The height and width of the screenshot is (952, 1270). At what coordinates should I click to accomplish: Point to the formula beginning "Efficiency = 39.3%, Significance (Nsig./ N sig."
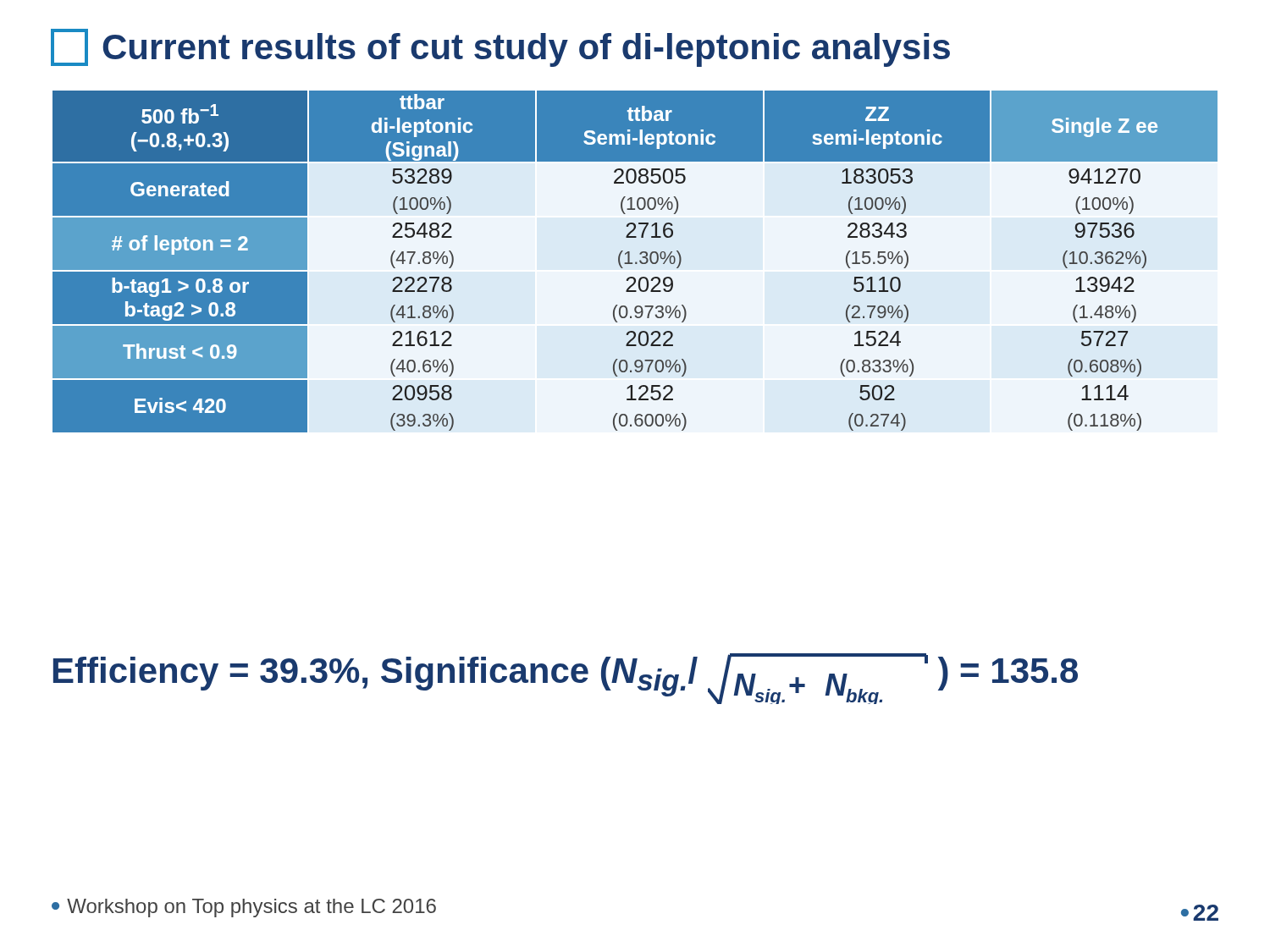565,674
